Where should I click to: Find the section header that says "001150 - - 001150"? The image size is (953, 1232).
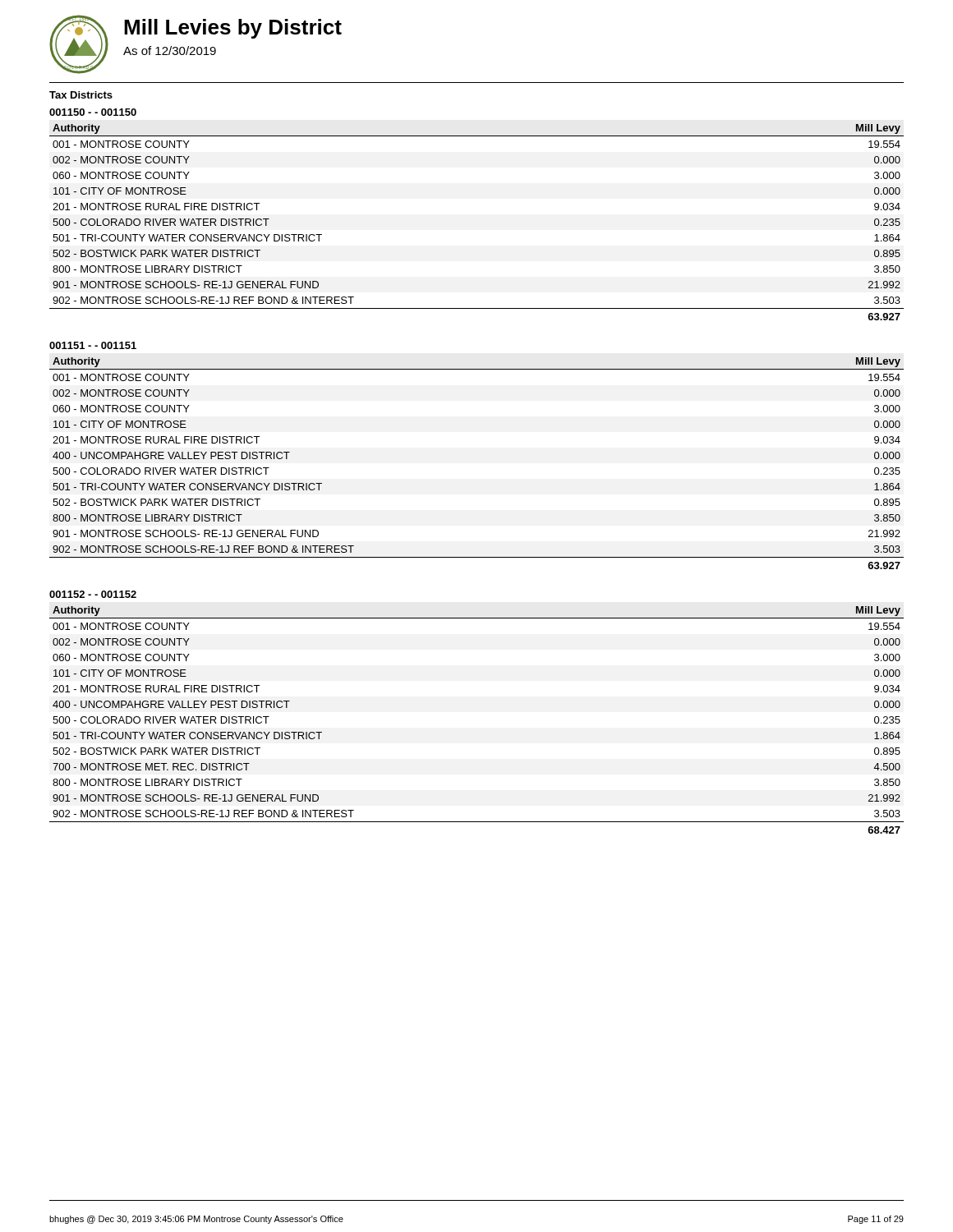93,112
